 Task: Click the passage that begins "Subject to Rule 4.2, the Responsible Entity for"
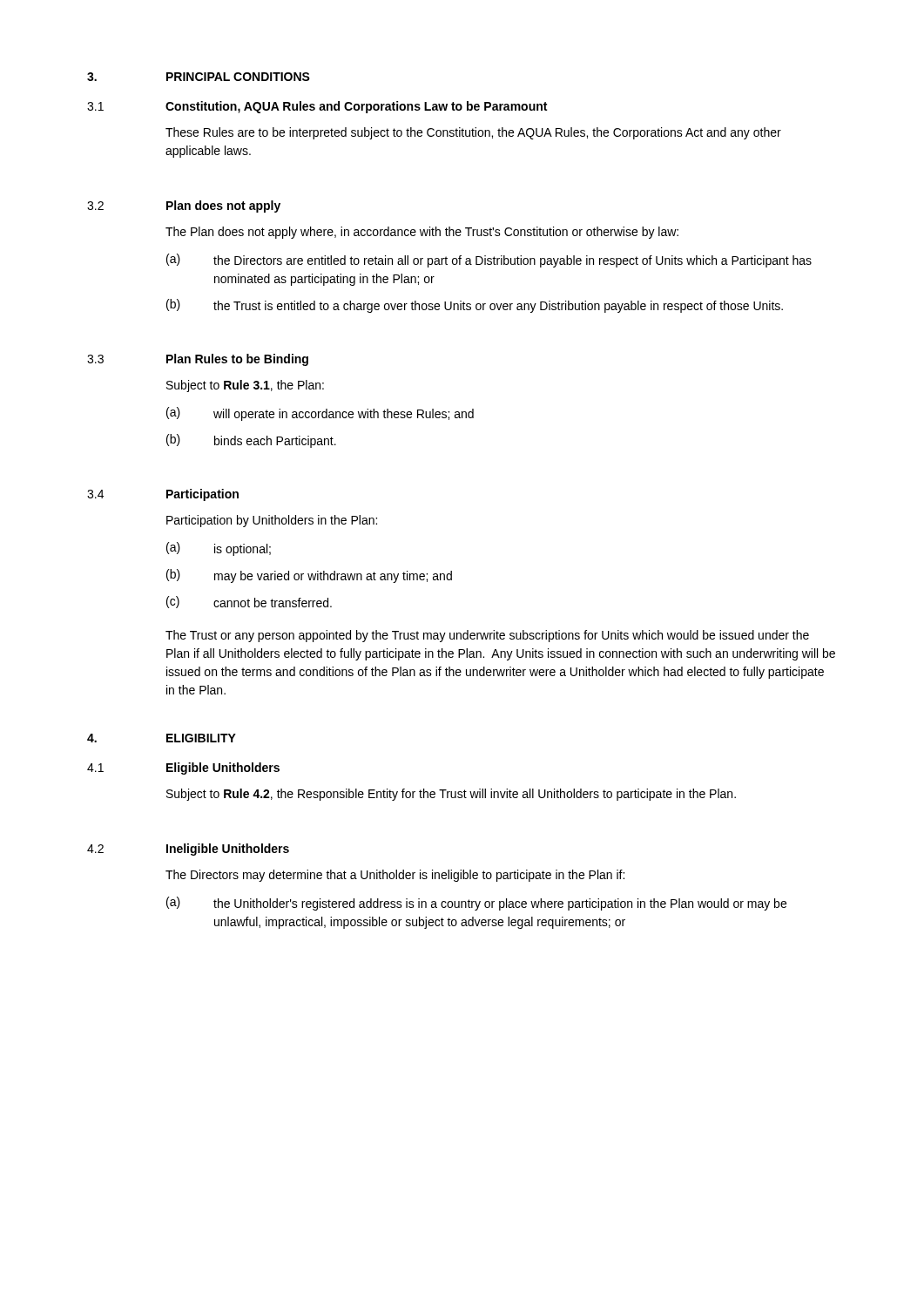pos(451,794)
